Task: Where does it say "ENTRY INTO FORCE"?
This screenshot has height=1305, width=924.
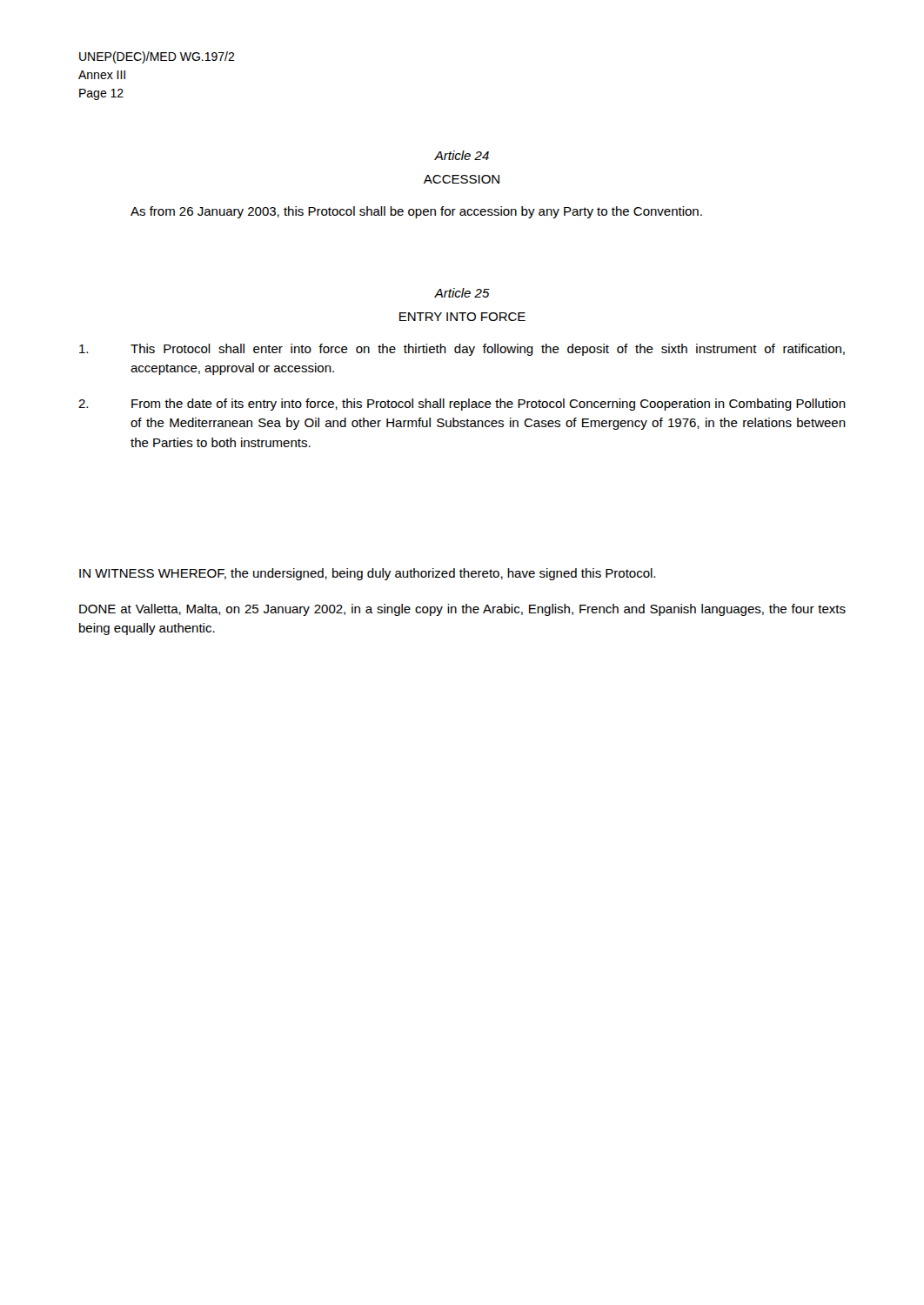Action: click(x=462, y=316)
